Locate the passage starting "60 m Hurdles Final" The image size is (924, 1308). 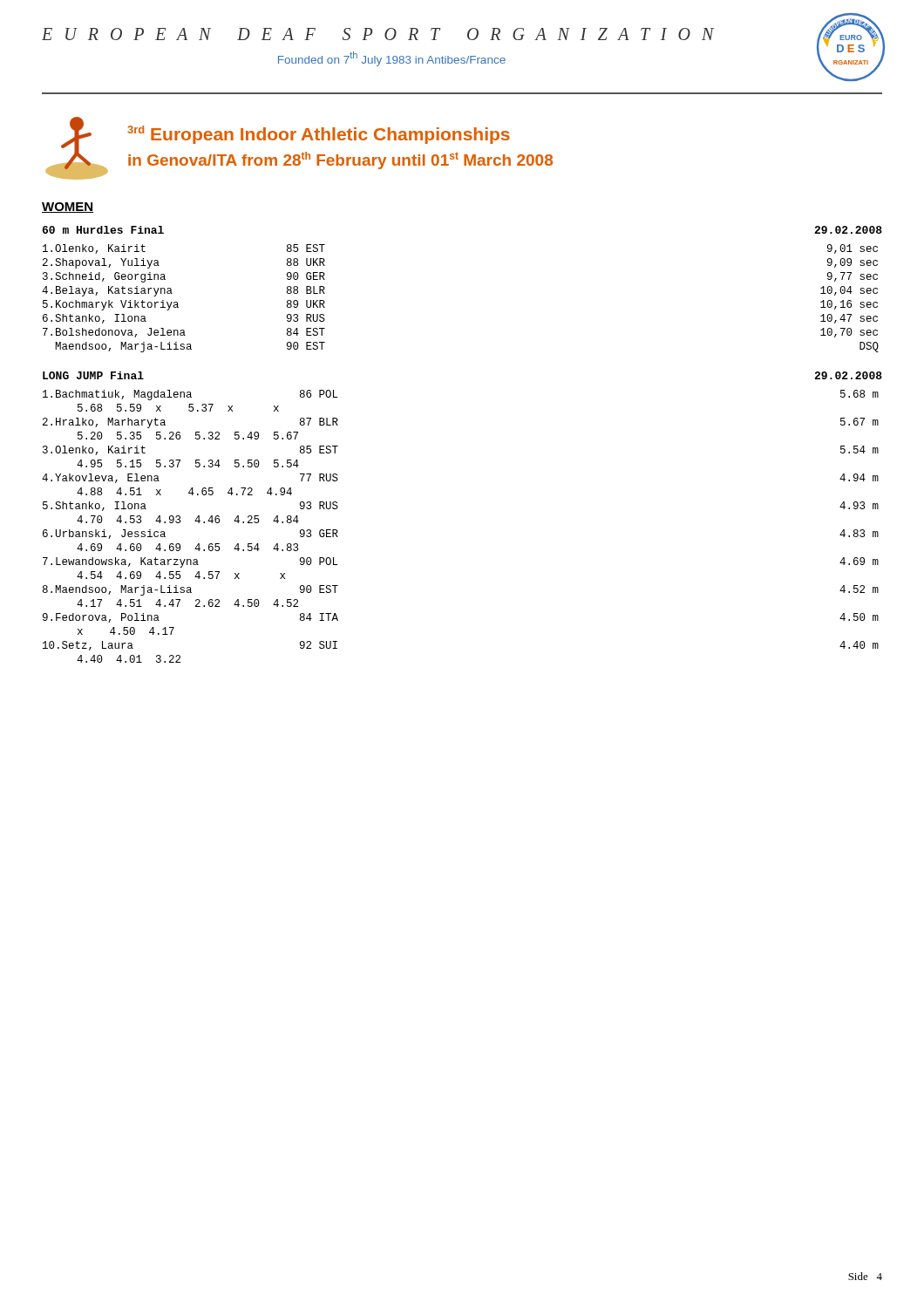tap(100, 229)
